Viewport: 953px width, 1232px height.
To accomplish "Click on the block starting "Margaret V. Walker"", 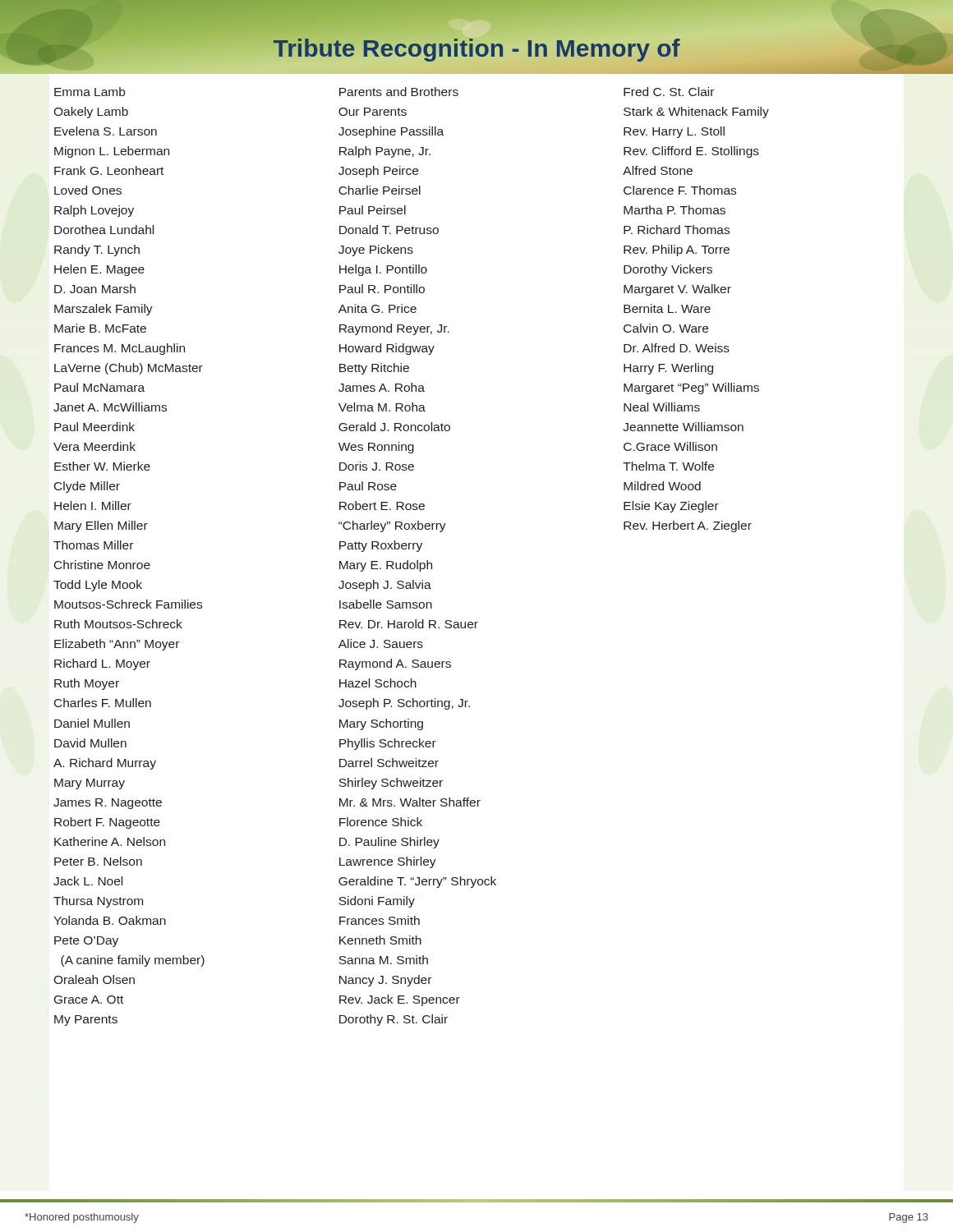I will coord(677,290).
